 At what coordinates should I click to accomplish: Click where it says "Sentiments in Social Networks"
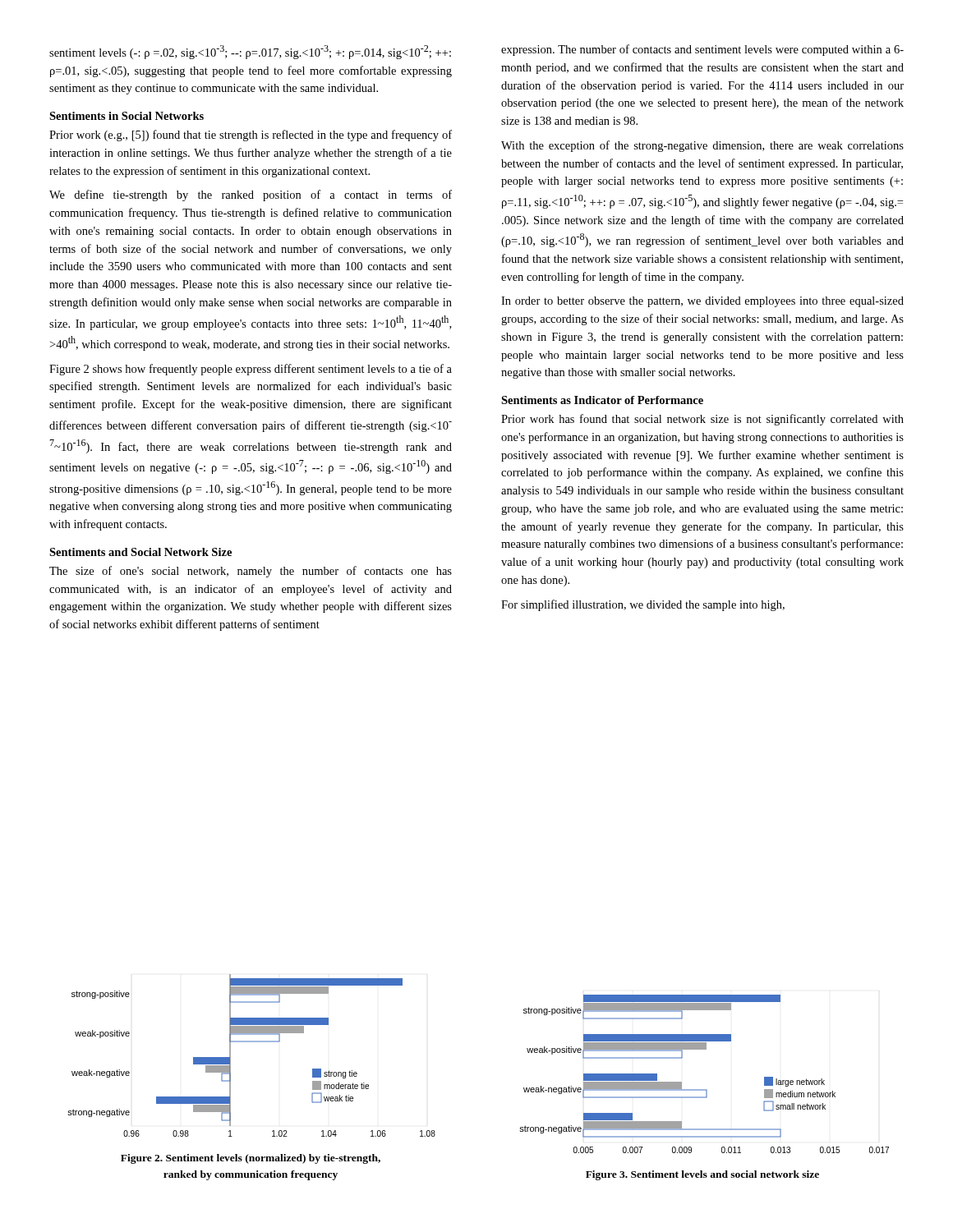[127, 116]
